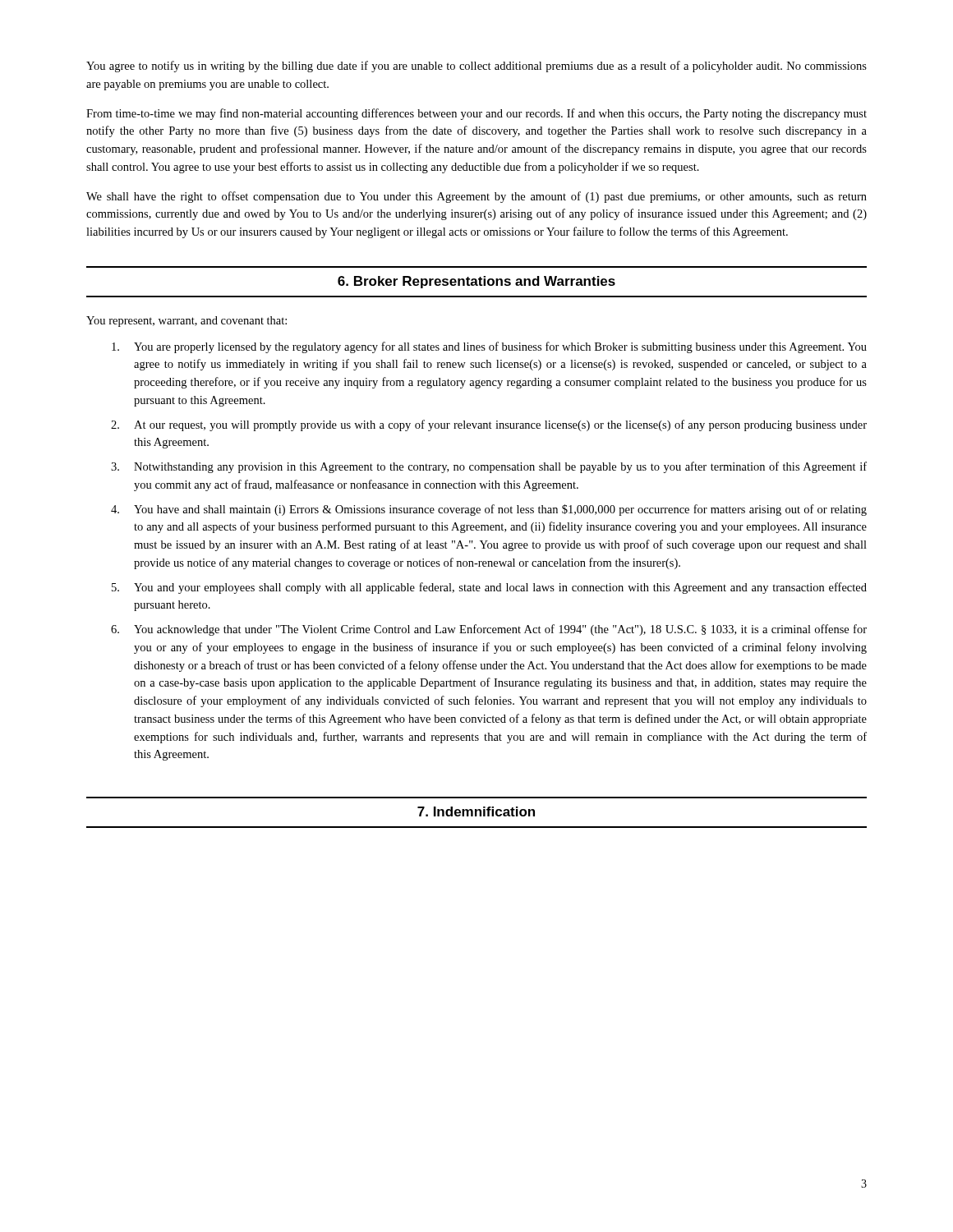Select the section header that says "7. Indemnification"

476,812
